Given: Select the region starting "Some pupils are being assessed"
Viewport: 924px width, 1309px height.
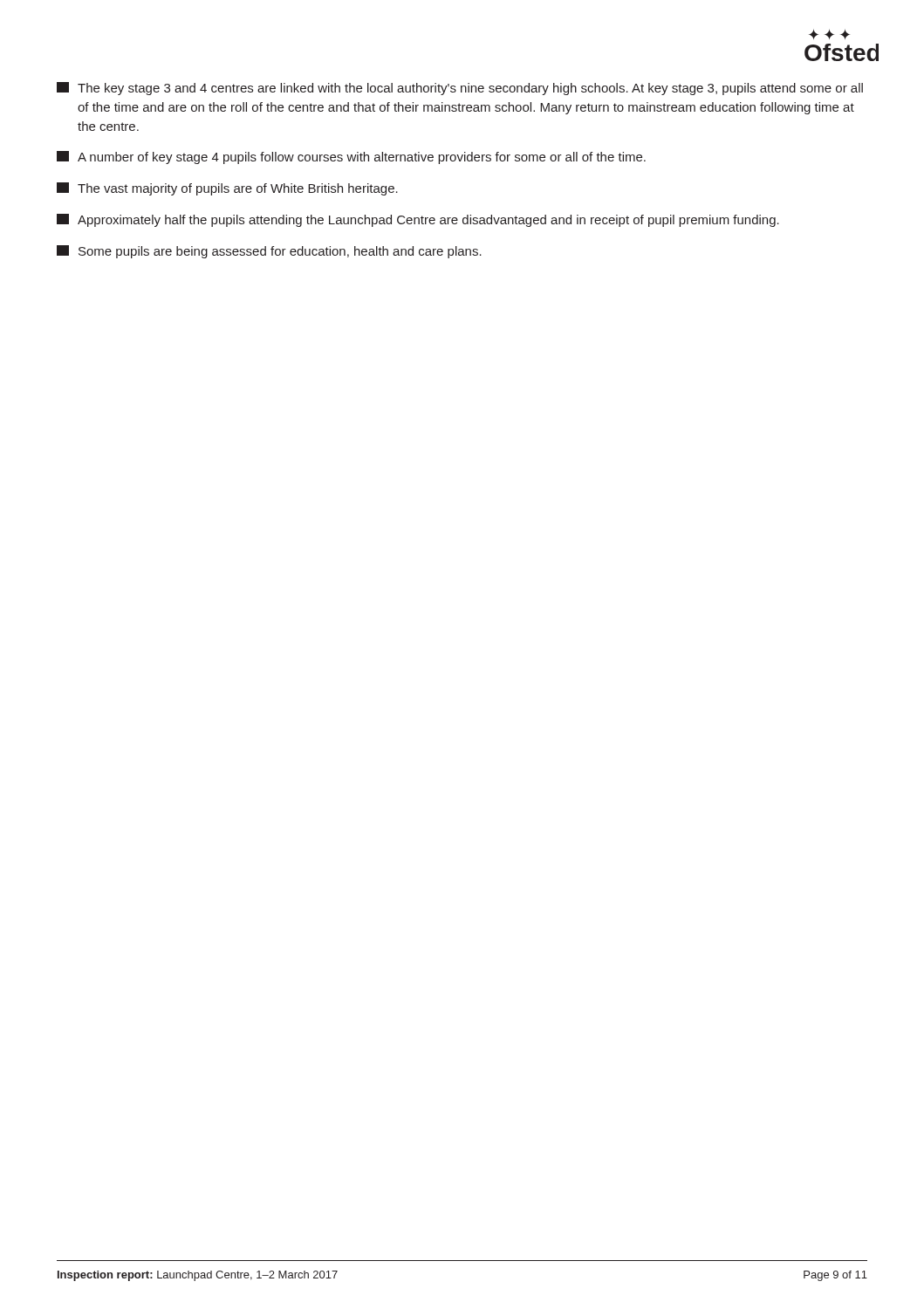Looking at the screenshot, I should [x=462, y=251].
